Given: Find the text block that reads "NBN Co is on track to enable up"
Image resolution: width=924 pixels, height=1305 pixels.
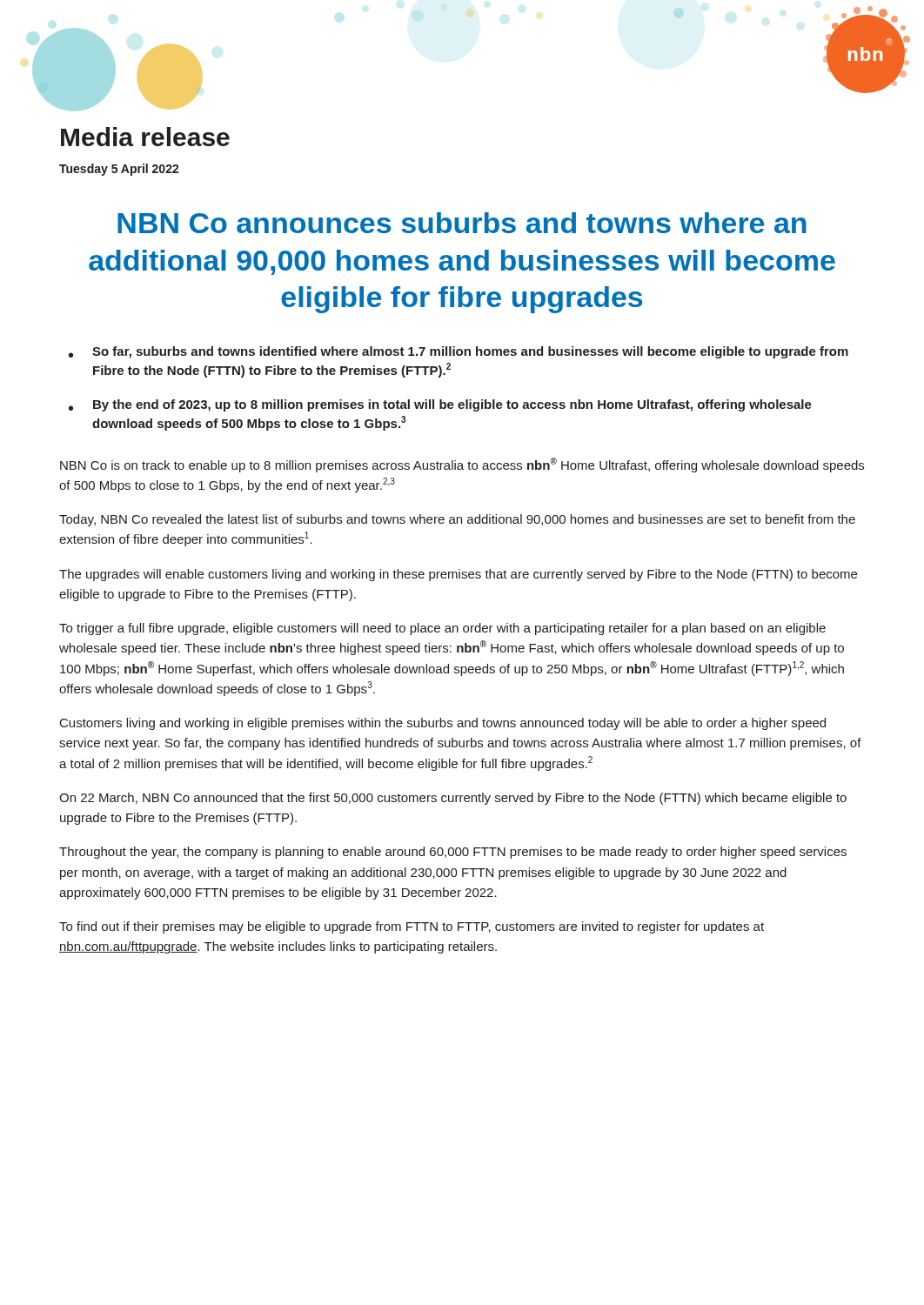Looking at the screenshot, I should 462,474.
